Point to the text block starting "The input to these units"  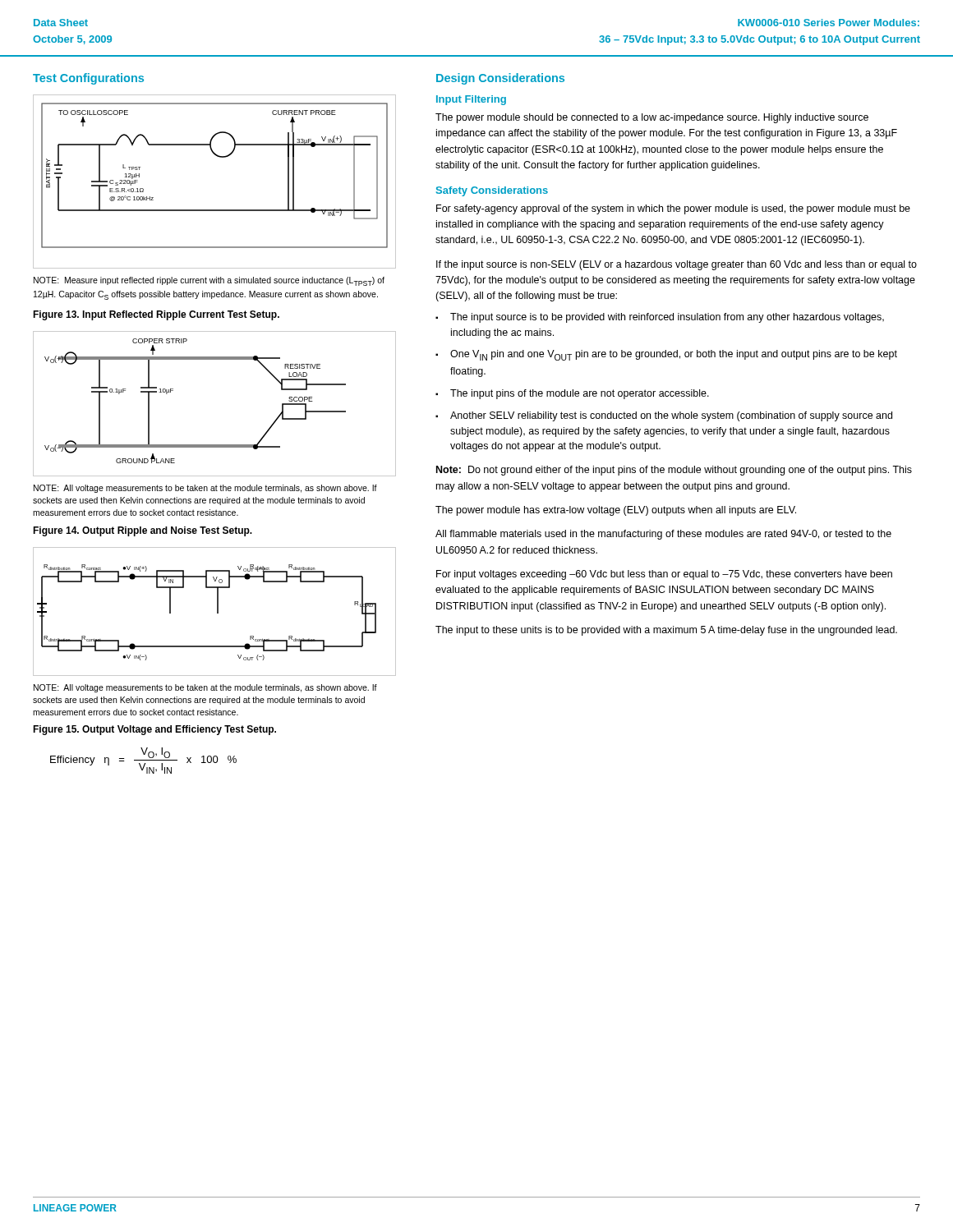(667, 630)
